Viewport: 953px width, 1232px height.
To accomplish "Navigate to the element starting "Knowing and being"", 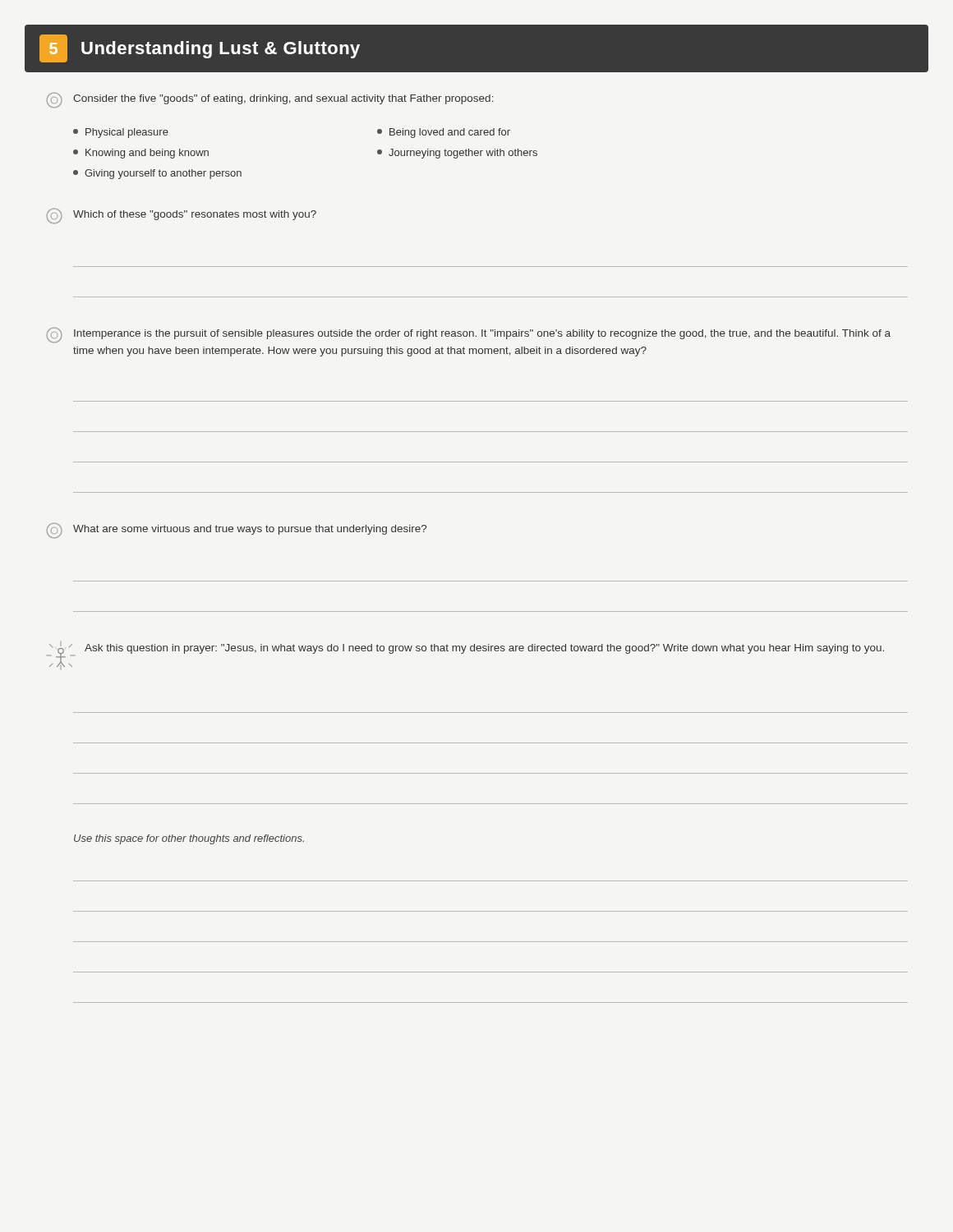I will [141, 152].
